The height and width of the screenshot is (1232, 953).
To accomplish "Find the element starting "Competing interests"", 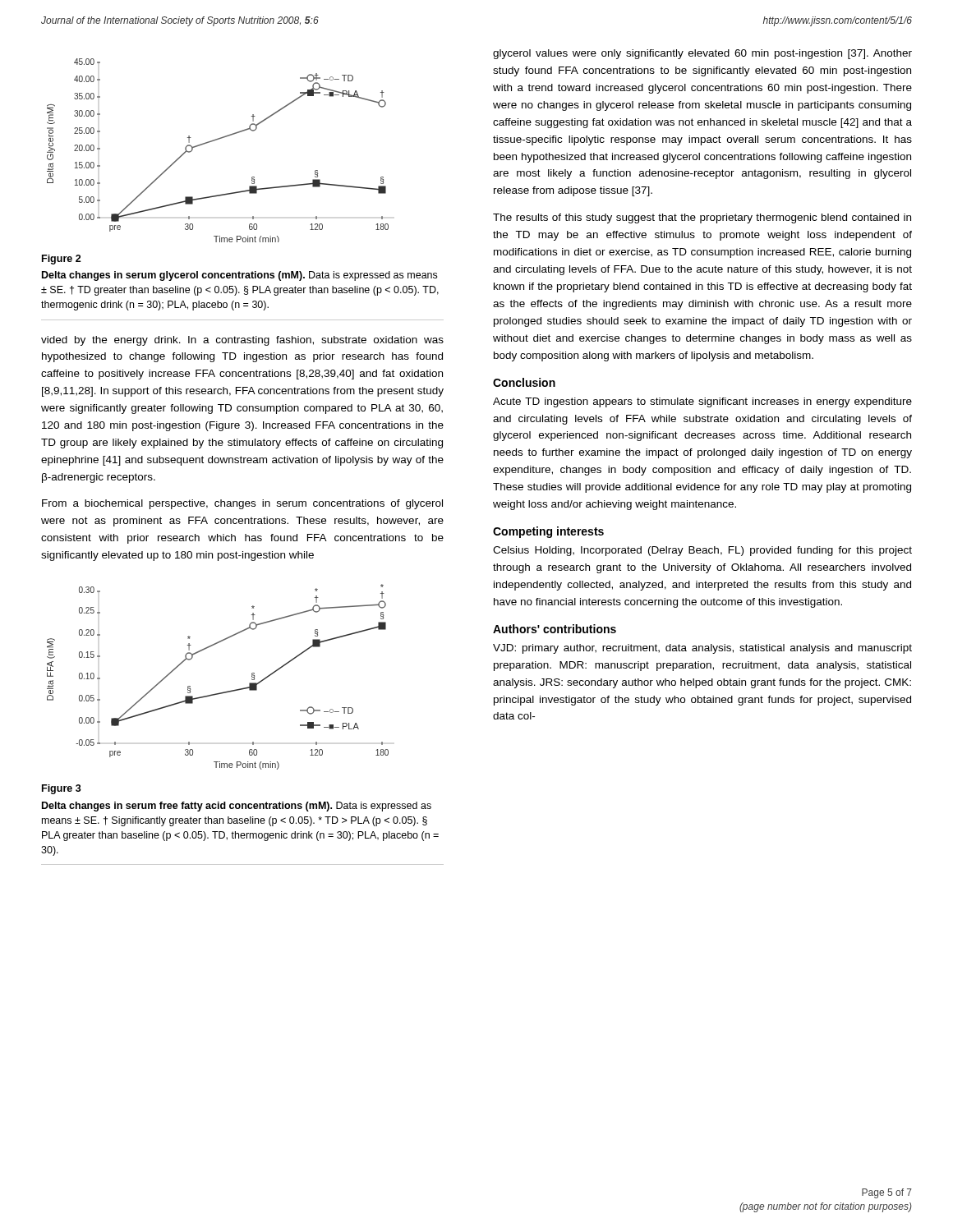I will point(548,531).
